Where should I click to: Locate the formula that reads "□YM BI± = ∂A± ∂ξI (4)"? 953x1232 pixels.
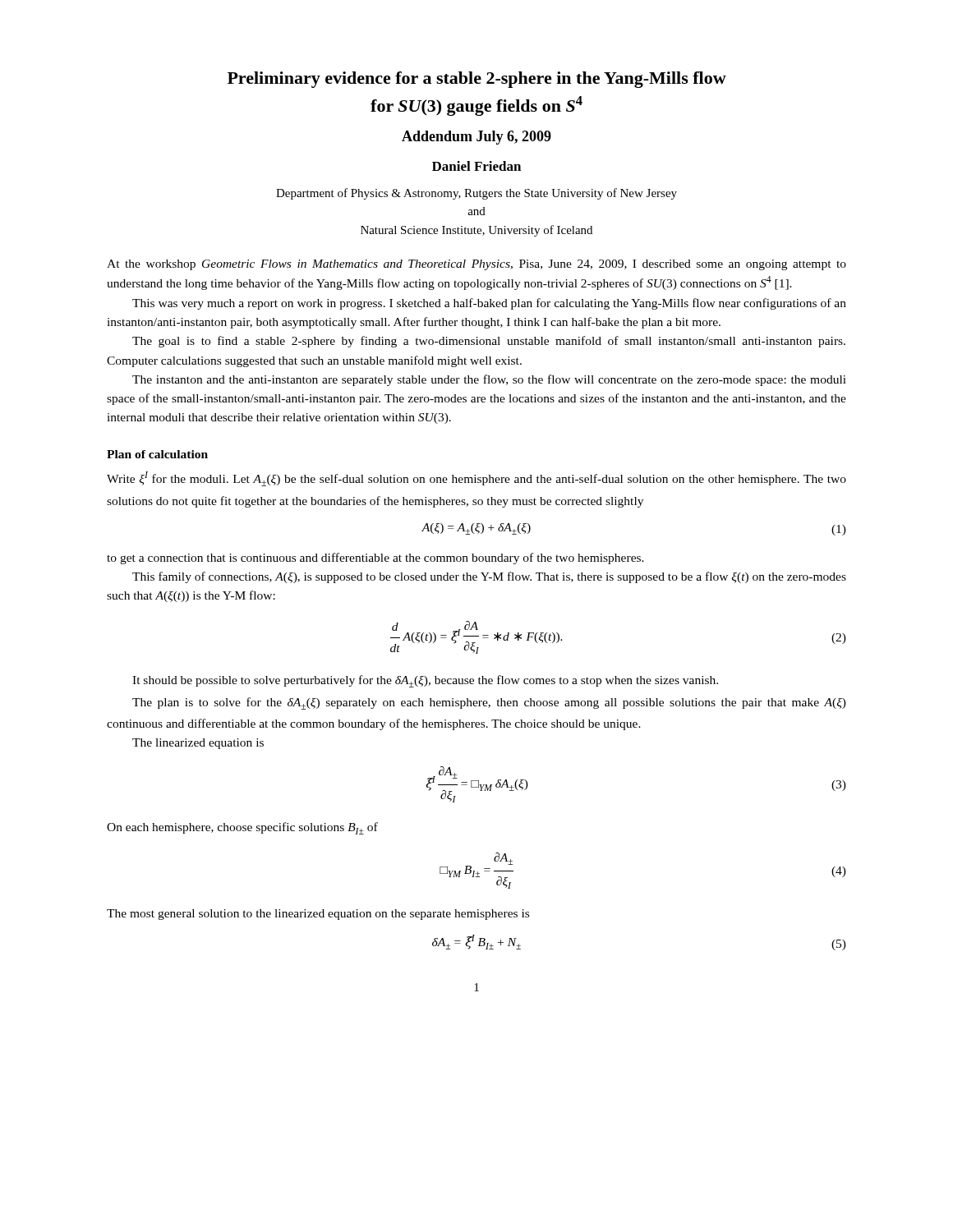503,871
